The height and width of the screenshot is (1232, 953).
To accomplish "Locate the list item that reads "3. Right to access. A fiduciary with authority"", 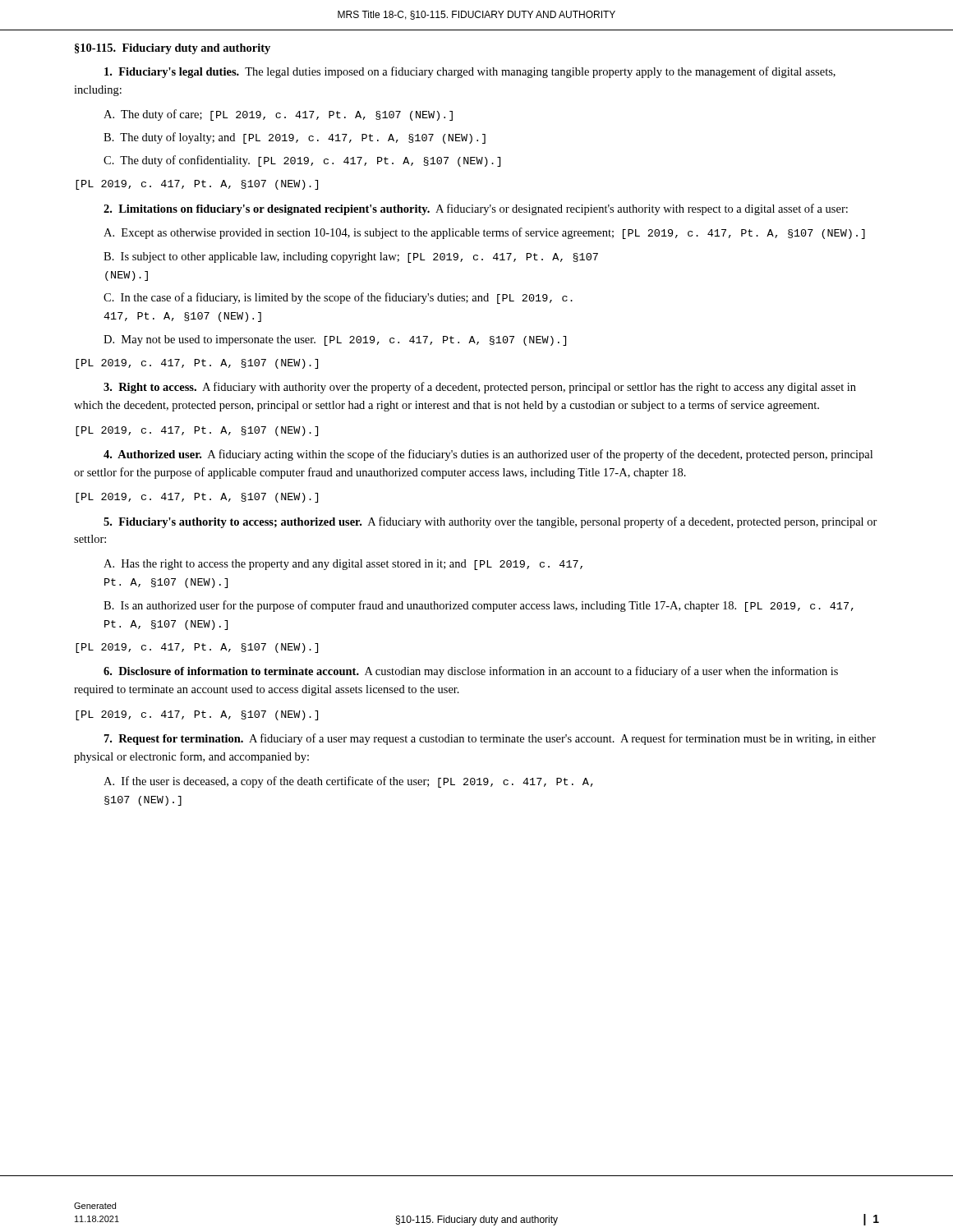I will click(465, 396).
